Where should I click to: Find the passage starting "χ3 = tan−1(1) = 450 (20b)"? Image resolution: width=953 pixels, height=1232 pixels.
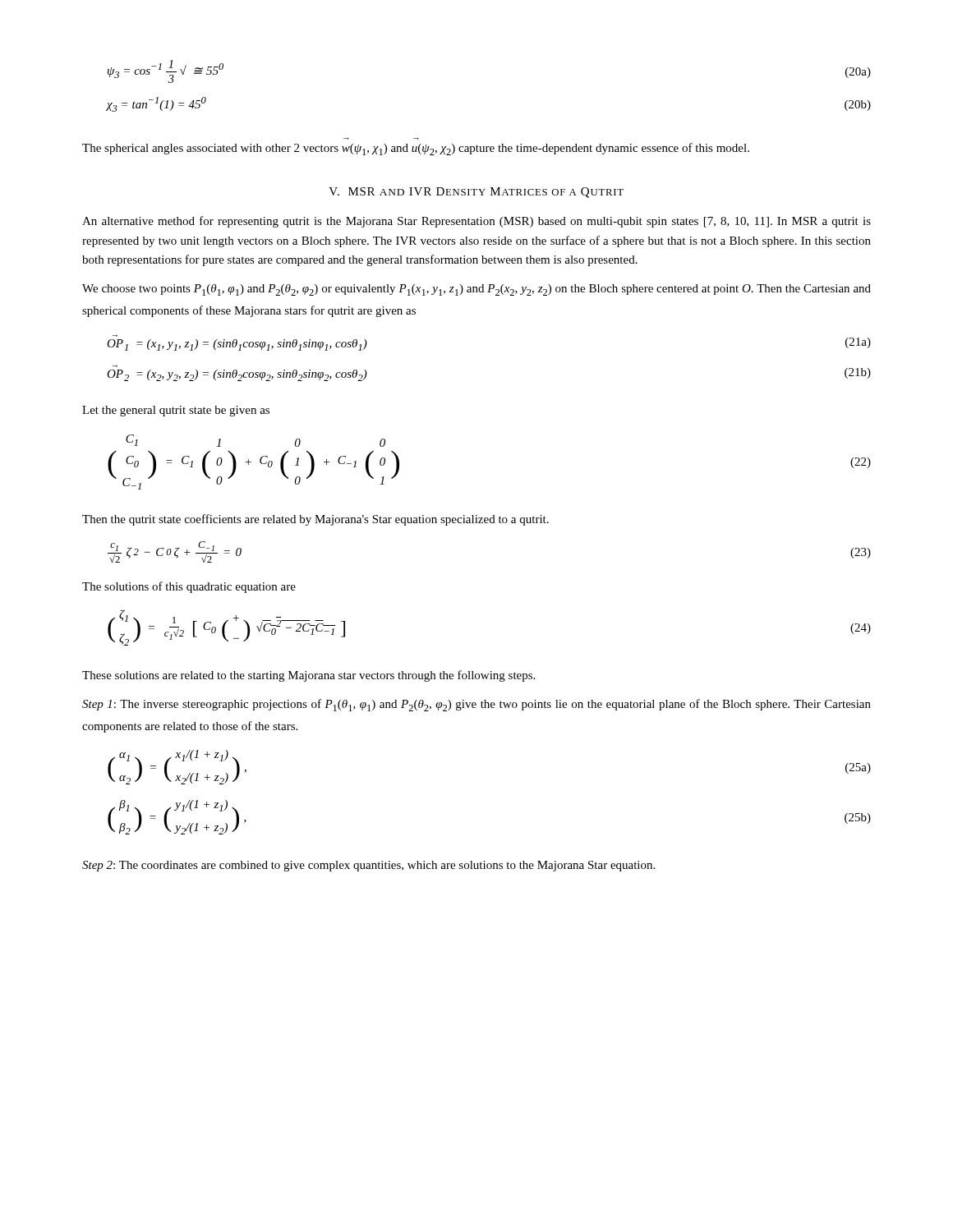157,103
